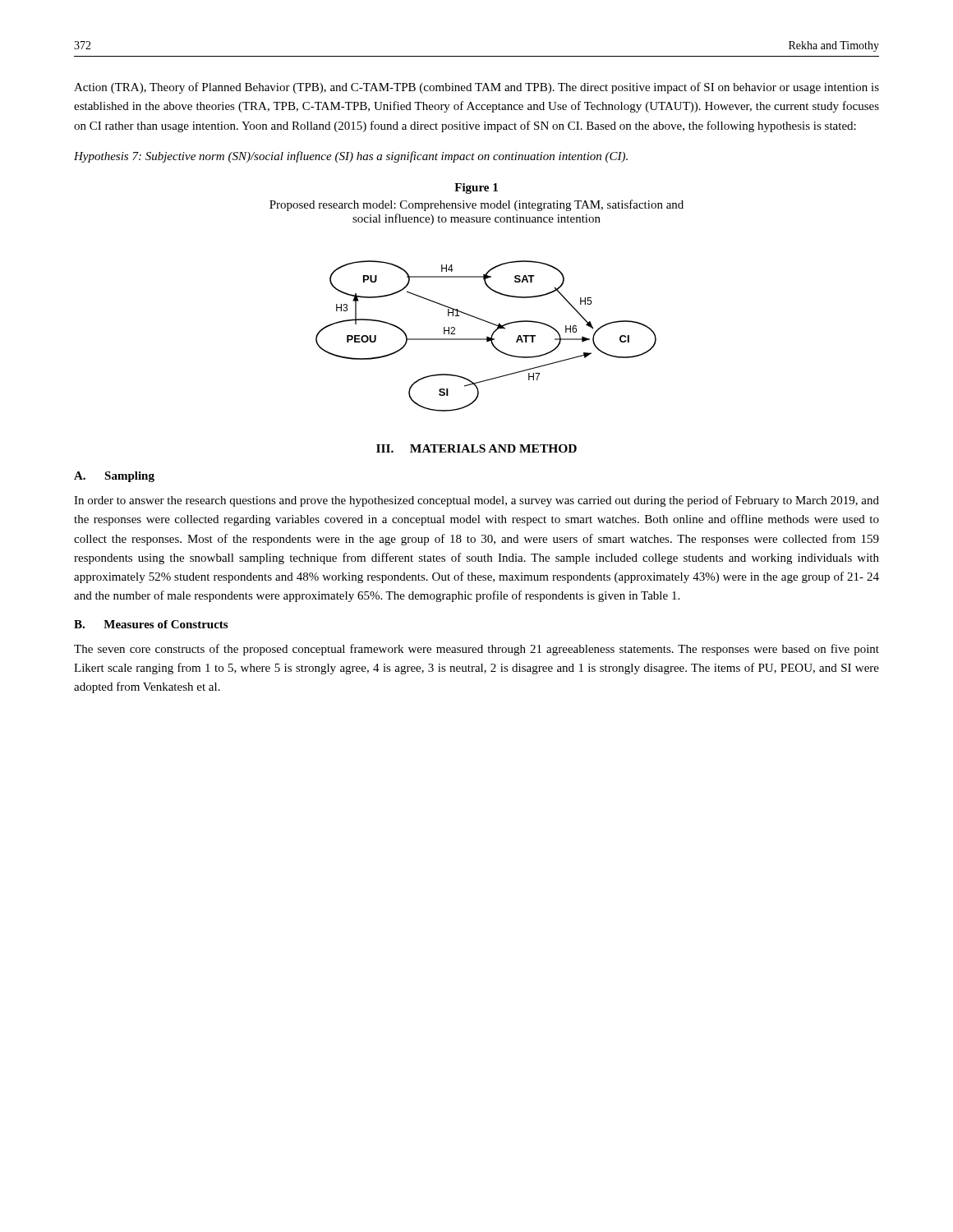Screen dimensions: 1232x953
Task: Navigate to the passage starting "Action (TRA), Theory"
Action: click(476, 106)
